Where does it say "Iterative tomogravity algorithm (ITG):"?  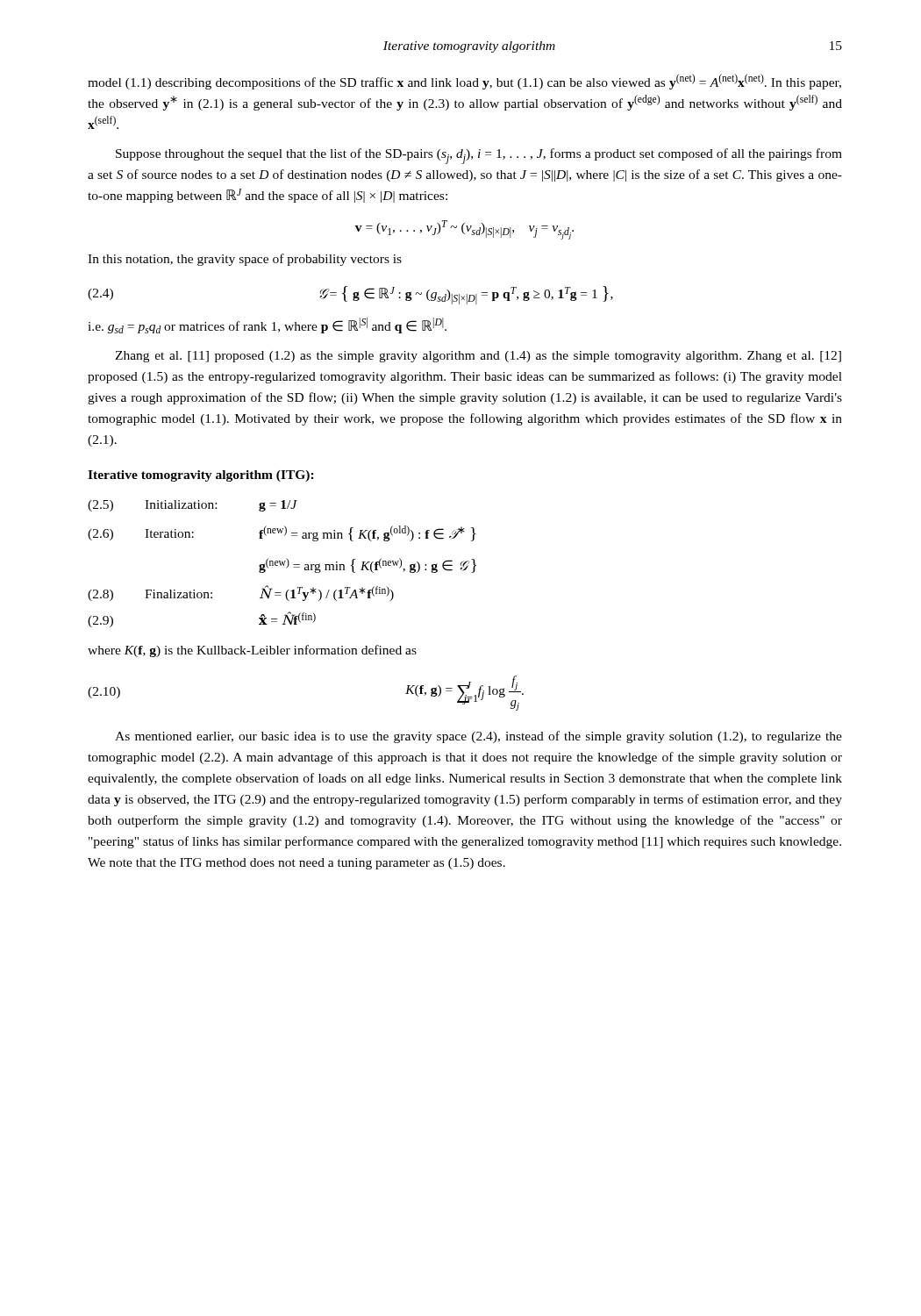coord(201,474)
